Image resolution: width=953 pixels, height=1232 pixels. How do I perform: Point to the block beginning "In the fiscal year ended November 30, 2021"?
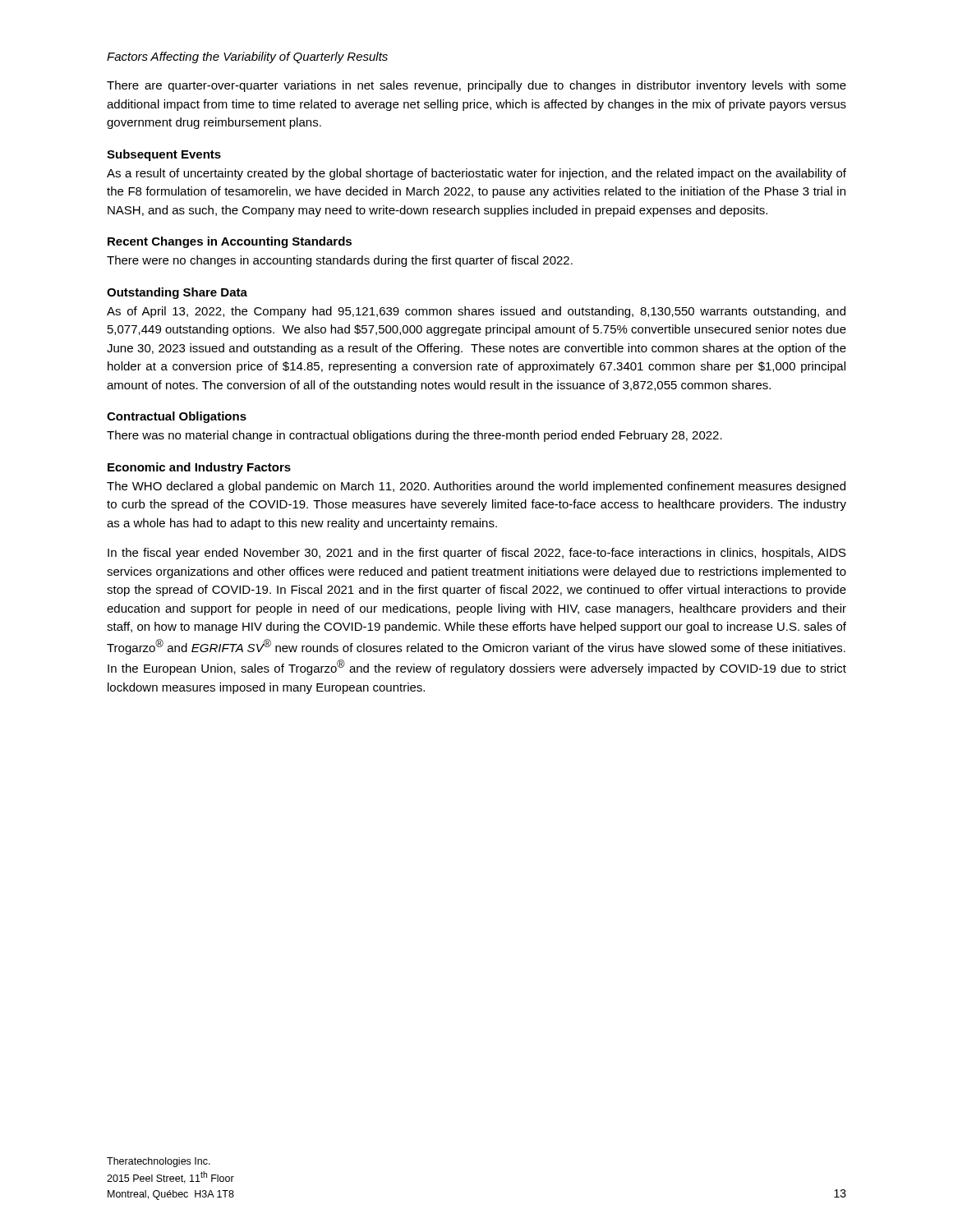(476, 620)
